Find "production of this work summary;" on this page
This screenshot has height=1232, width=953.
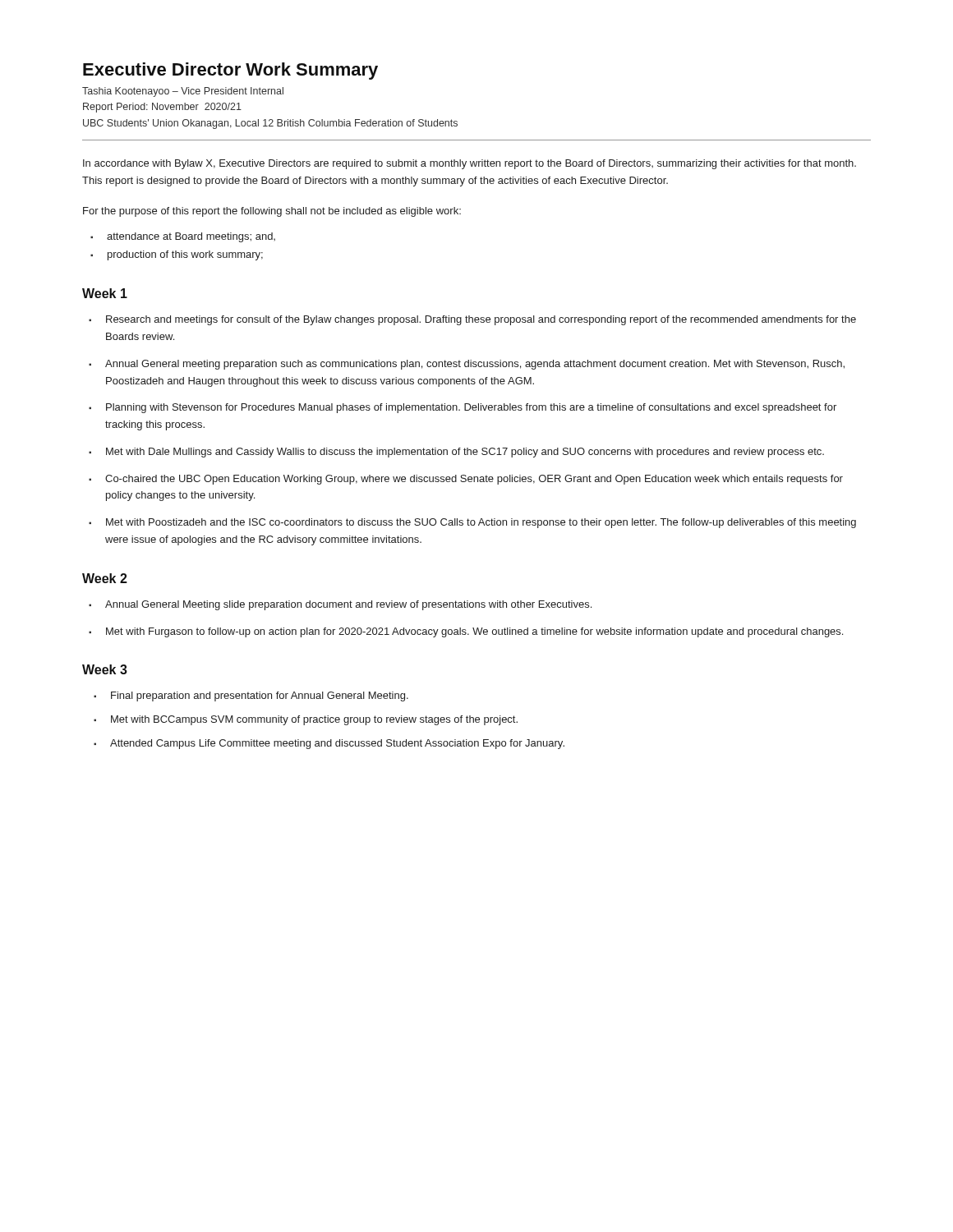[185, 254]
